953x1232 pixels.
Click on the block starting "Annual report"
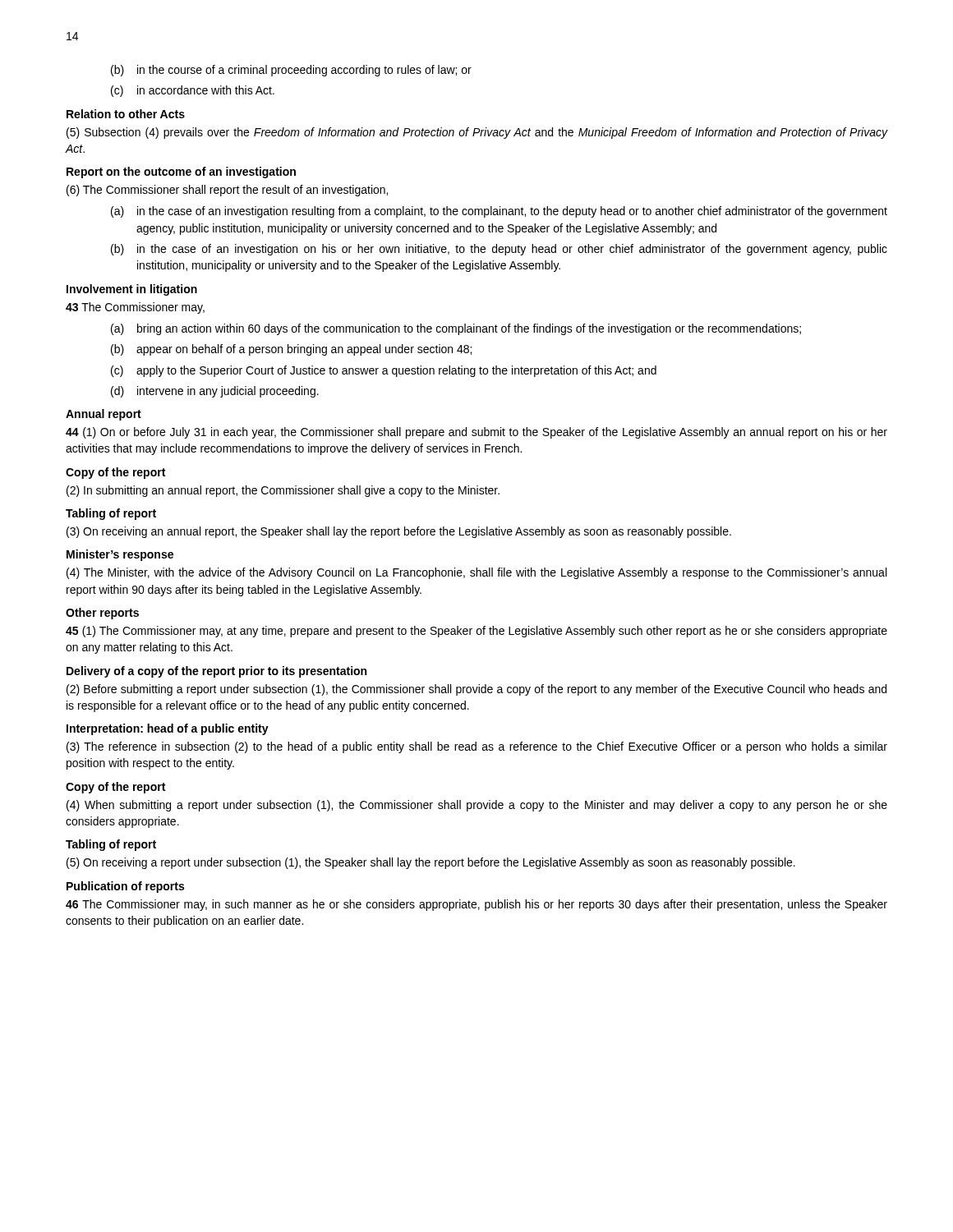pyautogui.click(x=103, y=414)
